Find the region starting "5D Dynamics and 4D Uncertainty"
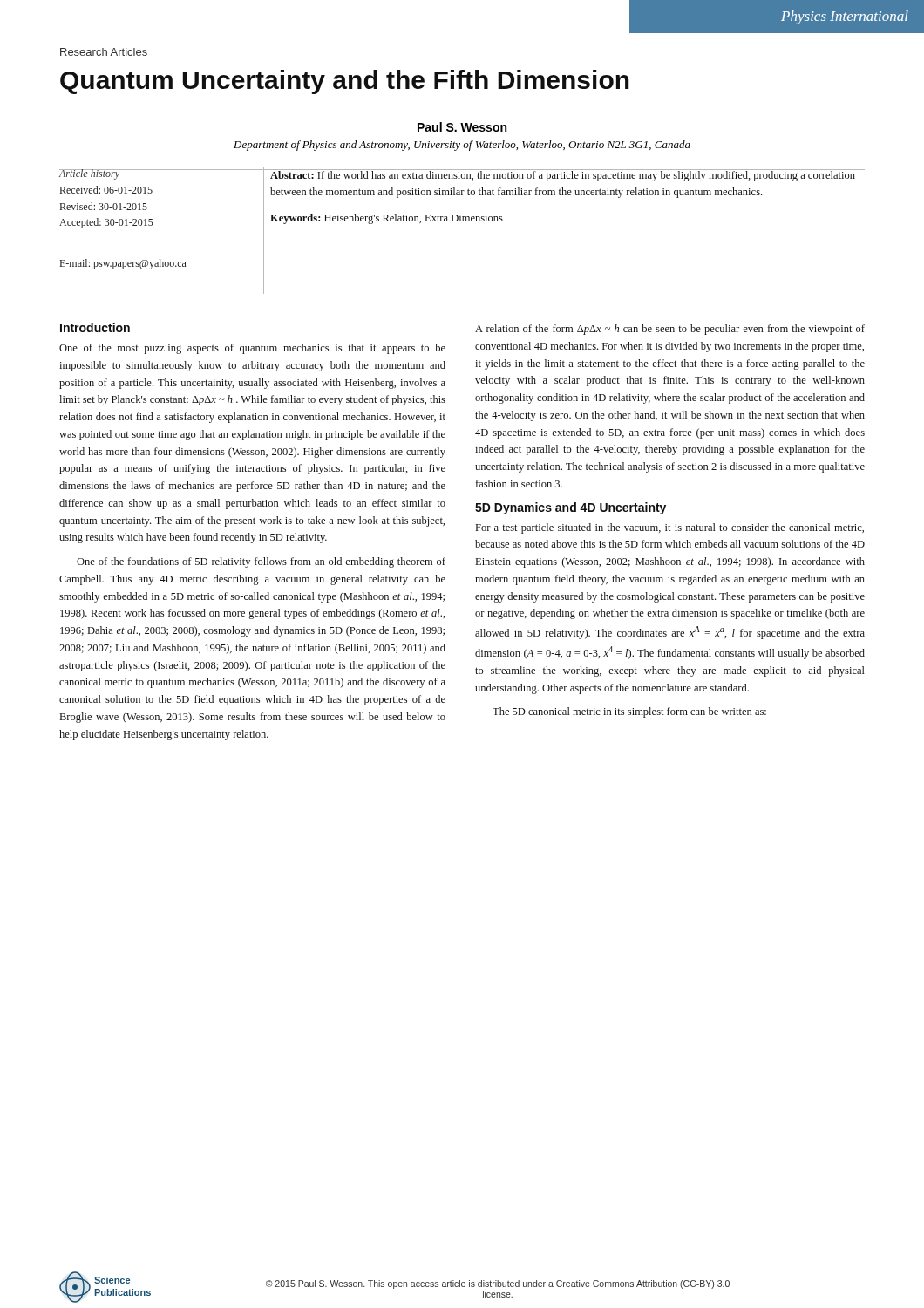 571,507
